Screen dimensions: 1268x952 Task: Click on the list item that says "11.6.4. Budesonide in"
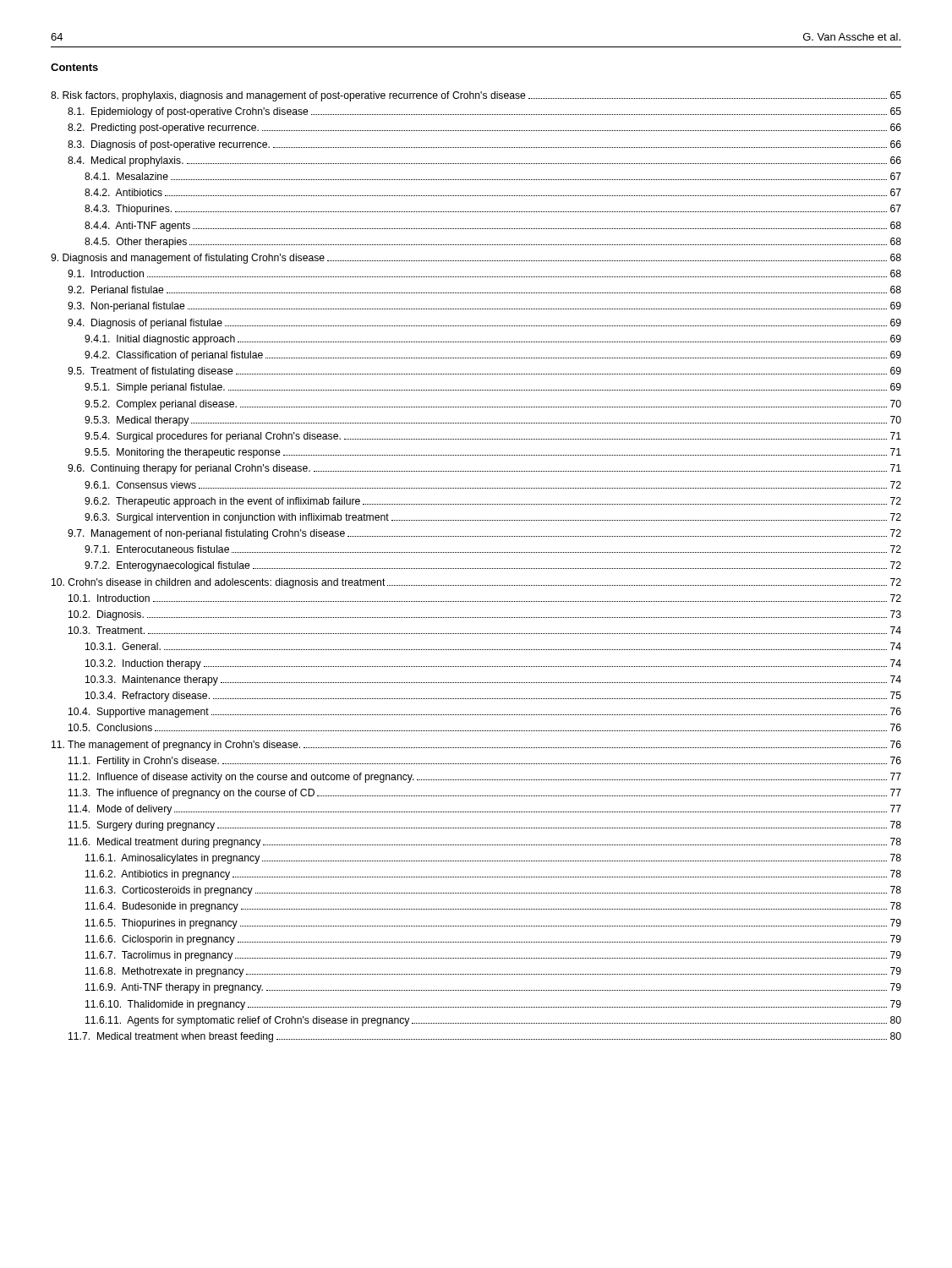click(x=493, y=907)
